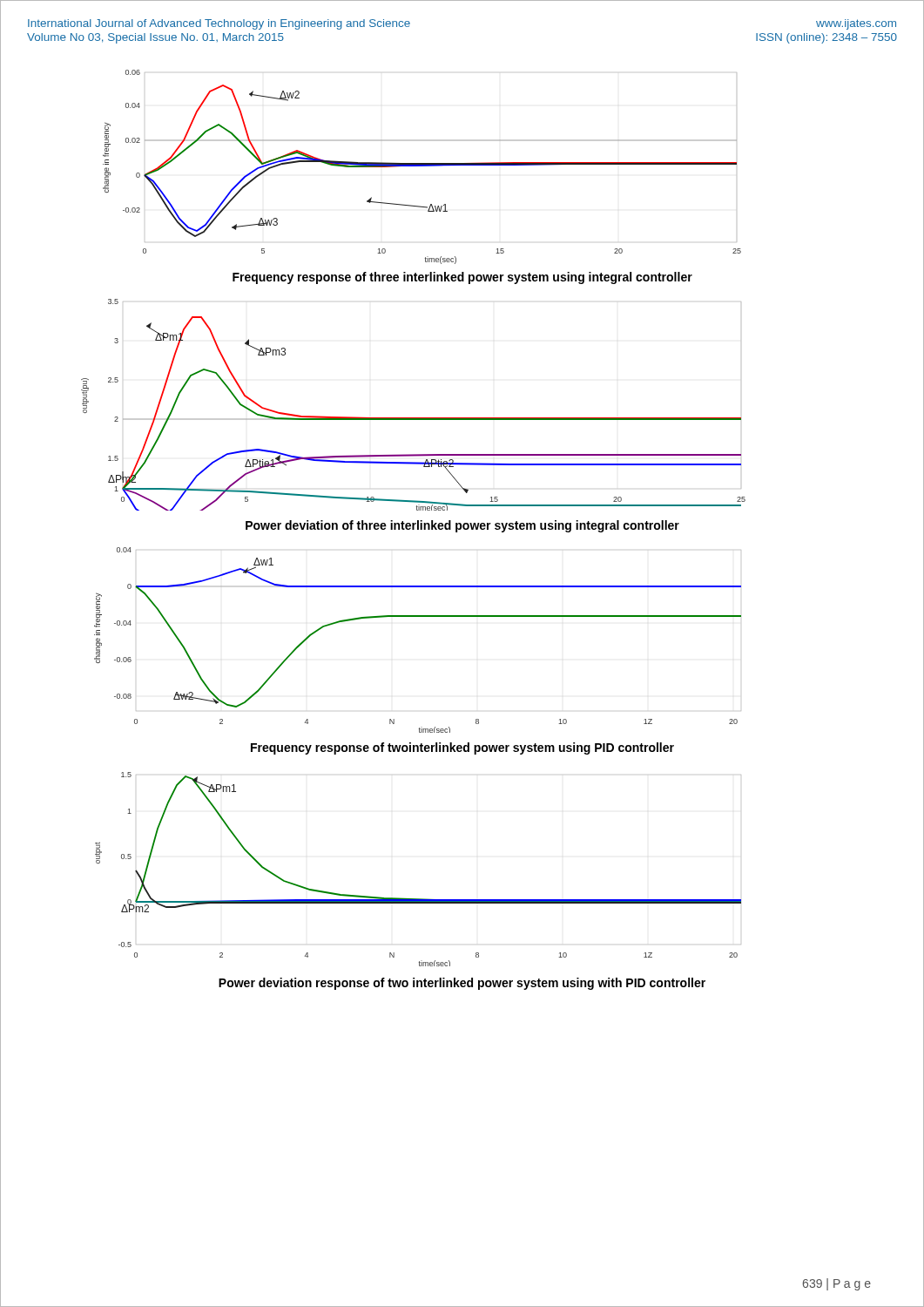Locate the caption with the text "Frequency response of three interlinked power system using"
Viewport: 924px width, 1307px height.
(462, 277)
